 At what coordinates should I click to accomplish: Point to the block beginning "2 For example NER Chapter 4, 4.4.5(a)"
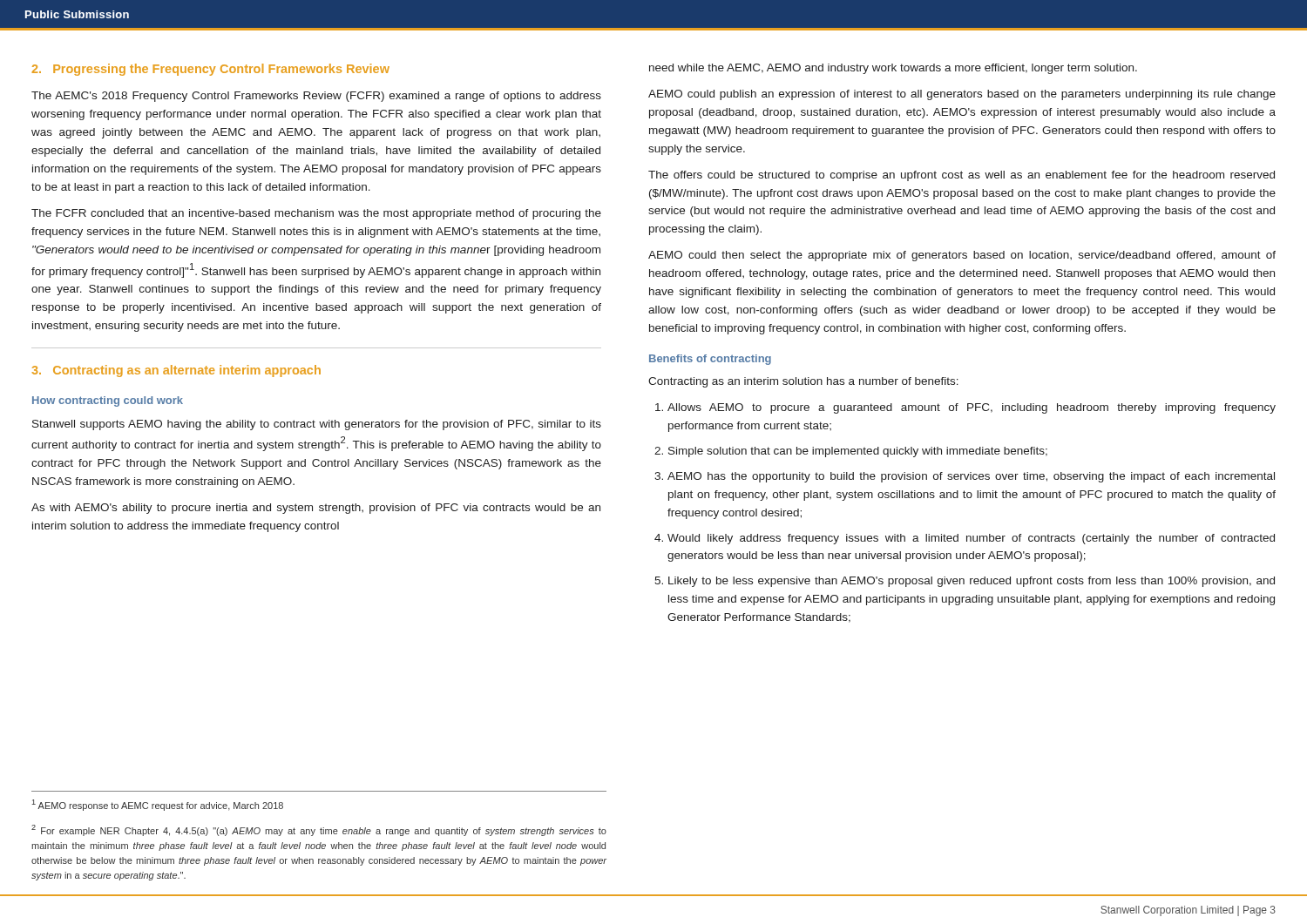tap(319, 852)
